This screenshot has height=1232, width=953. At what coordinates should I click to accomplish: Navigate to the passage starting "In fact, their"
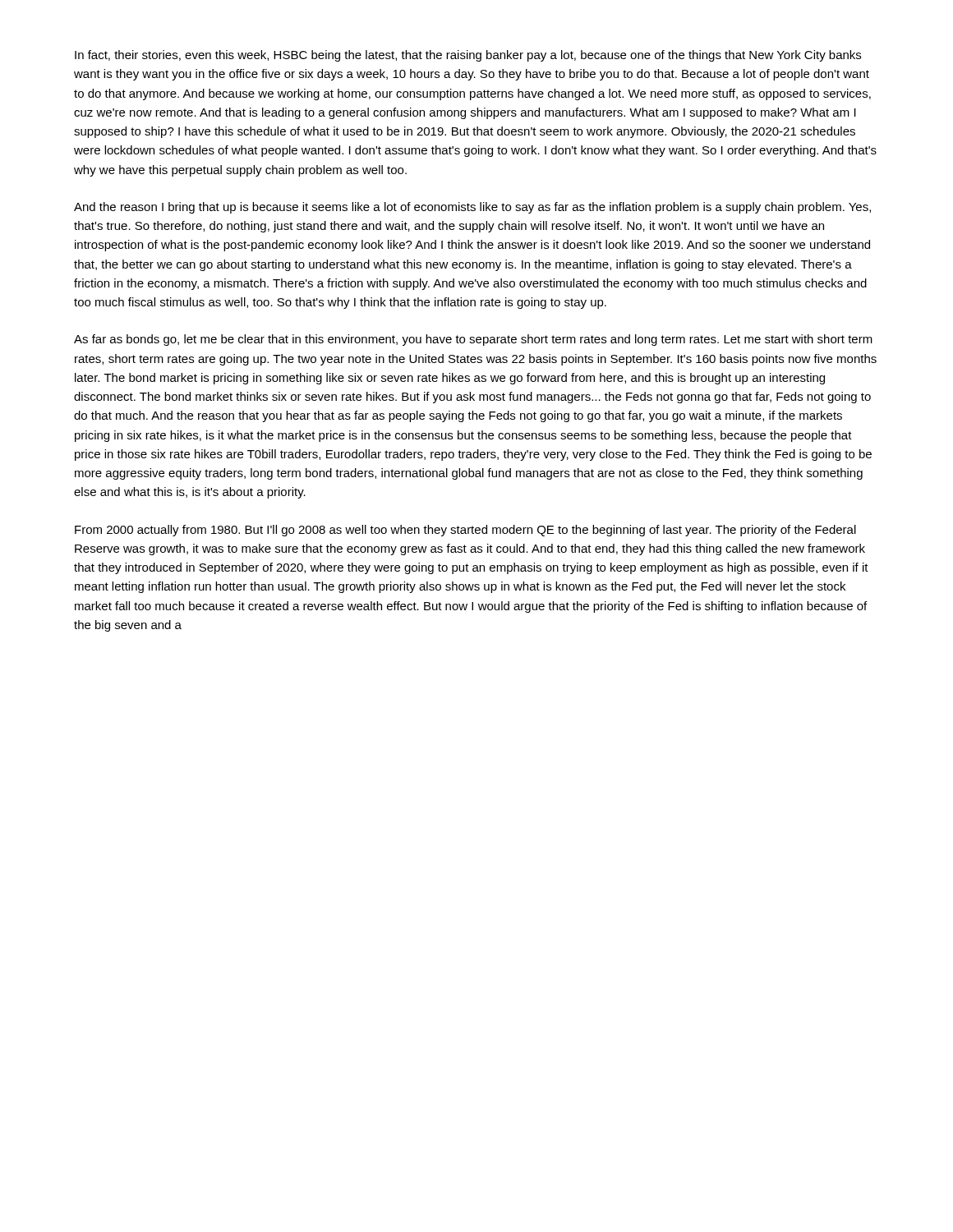[475, 112]
